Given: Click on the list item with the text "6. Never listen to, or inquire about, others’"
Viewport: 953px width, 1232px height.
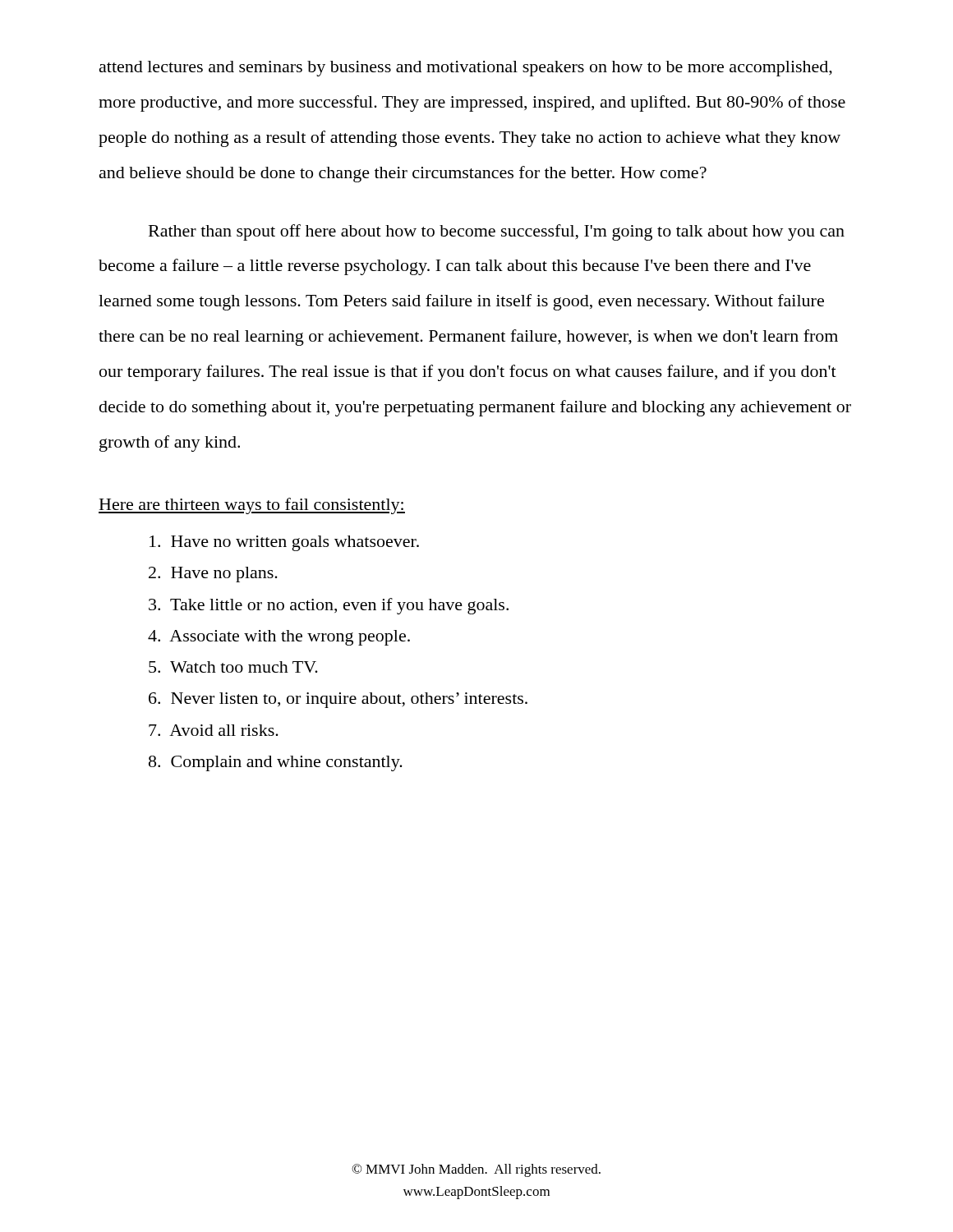Looking at the screenshot, I should 338,698.
